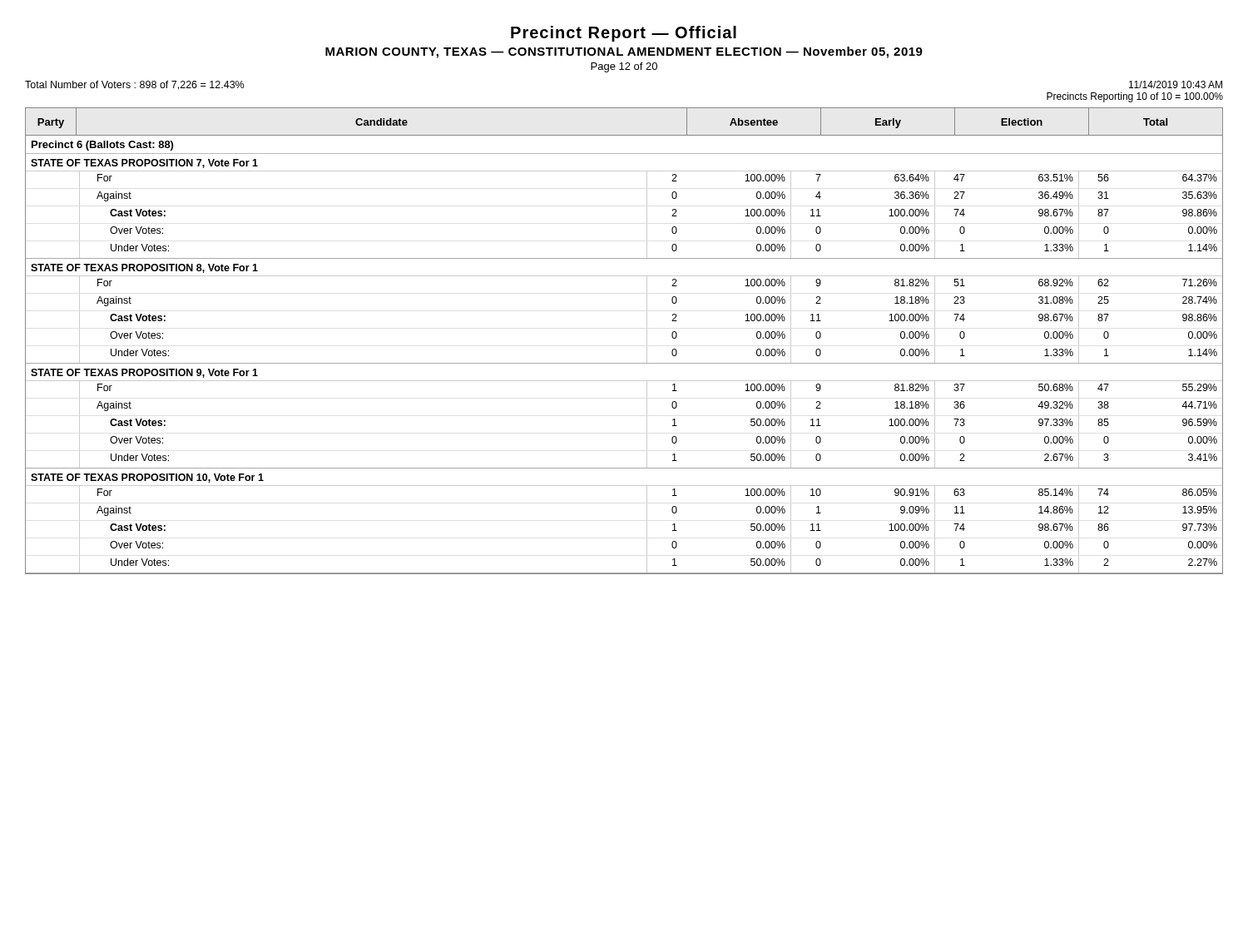
Task: Click on the text block starting "11/14/2019 10:43 AM"
Action: coord(1135,91)
